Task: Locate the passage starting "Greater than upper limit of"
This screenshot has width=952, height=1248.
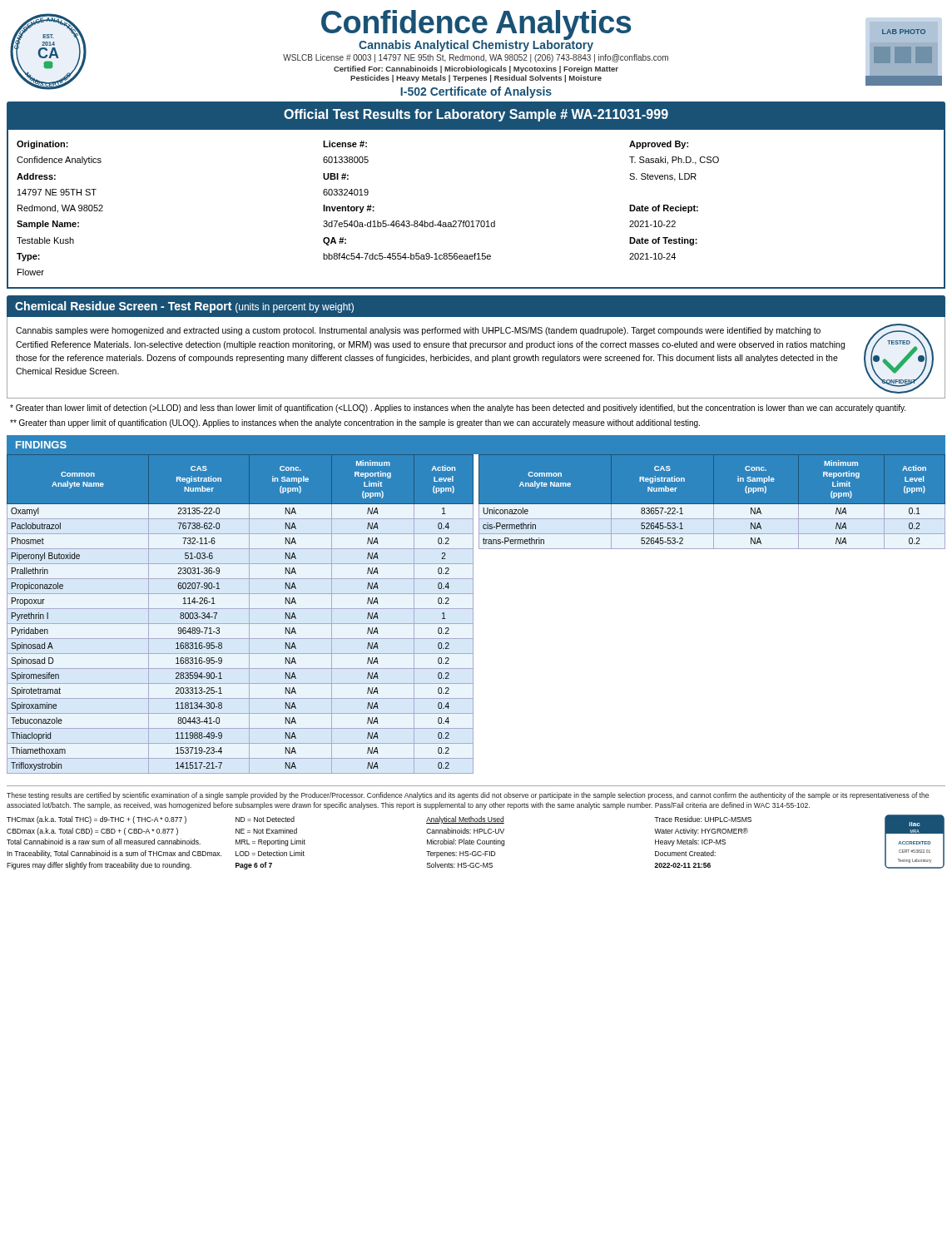Action: click(x=355, y=423)
